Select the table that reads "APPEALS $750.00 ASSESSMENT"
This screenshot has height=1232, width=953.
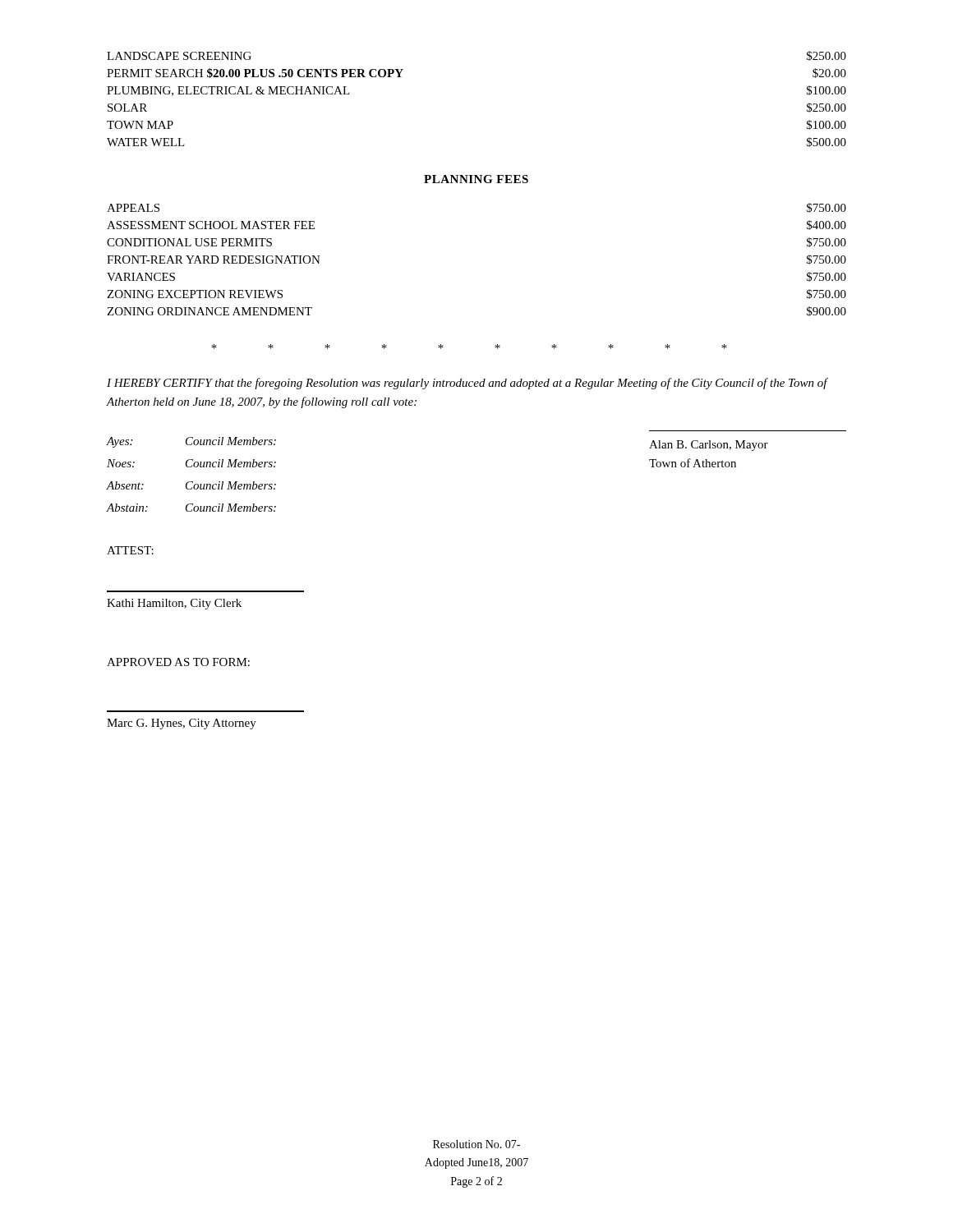point(476,260)
